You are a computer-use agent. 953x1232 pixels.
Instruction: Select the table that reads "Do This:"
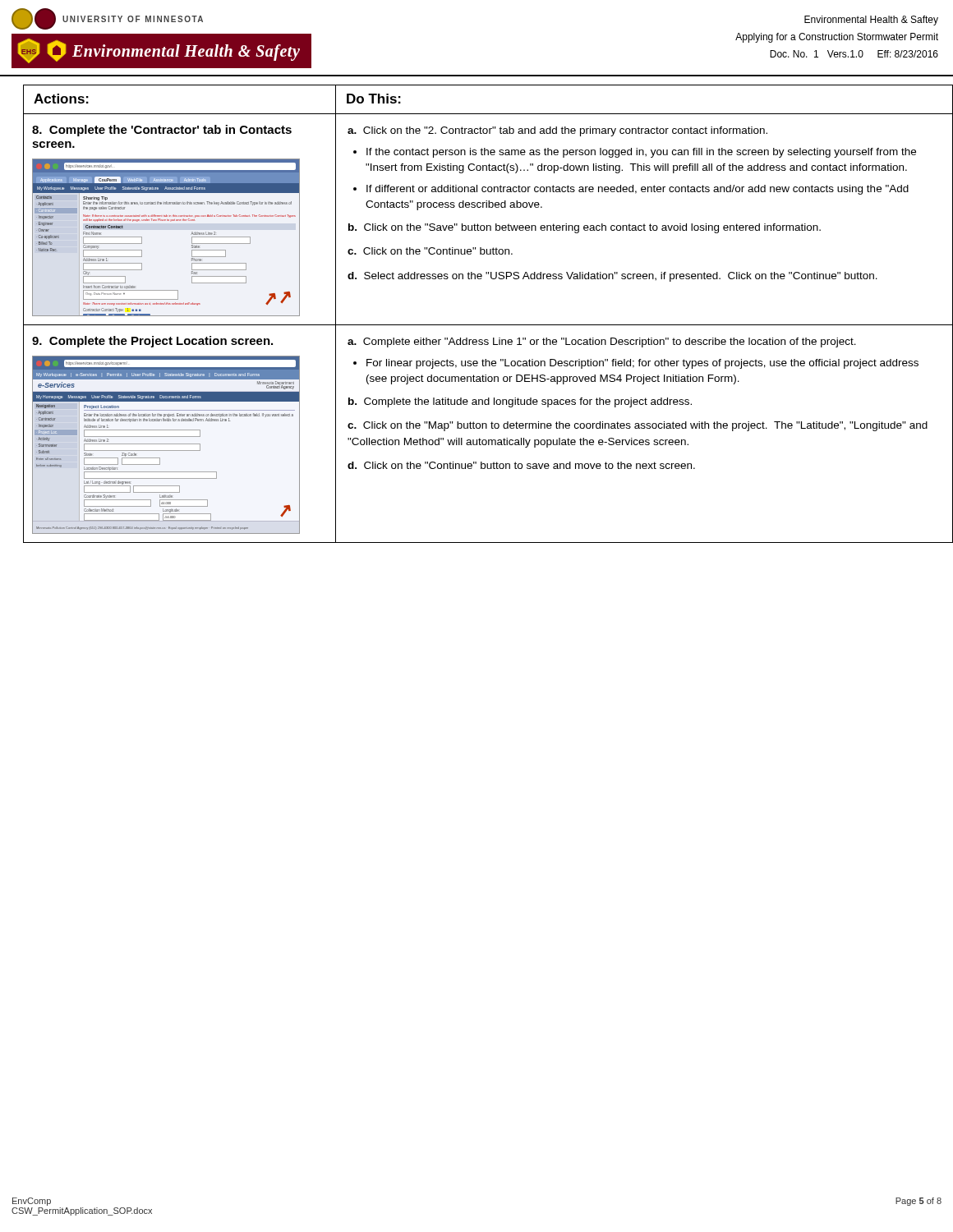[476, 314]
